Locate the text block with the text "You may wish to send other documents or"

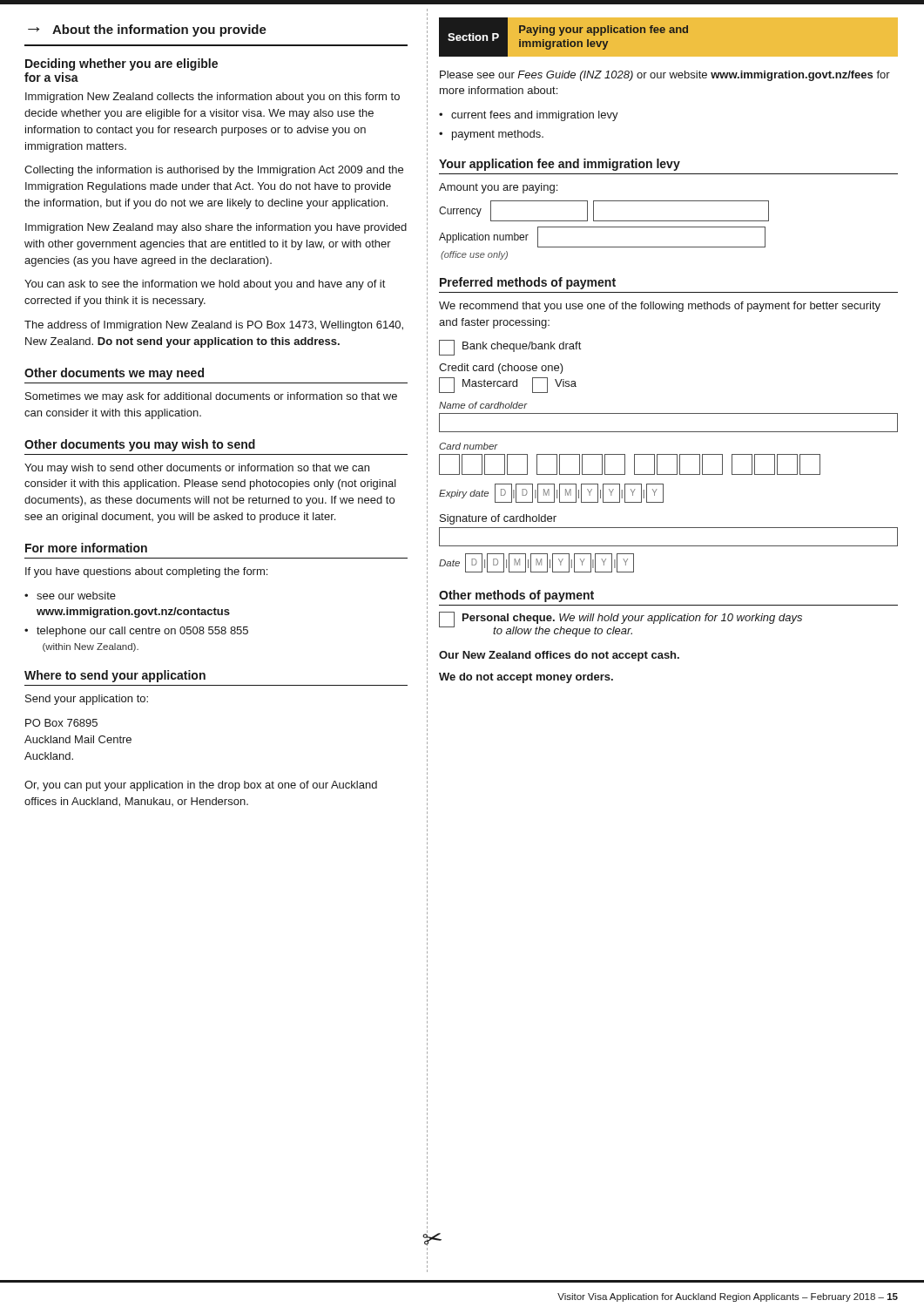click(216, 492)
